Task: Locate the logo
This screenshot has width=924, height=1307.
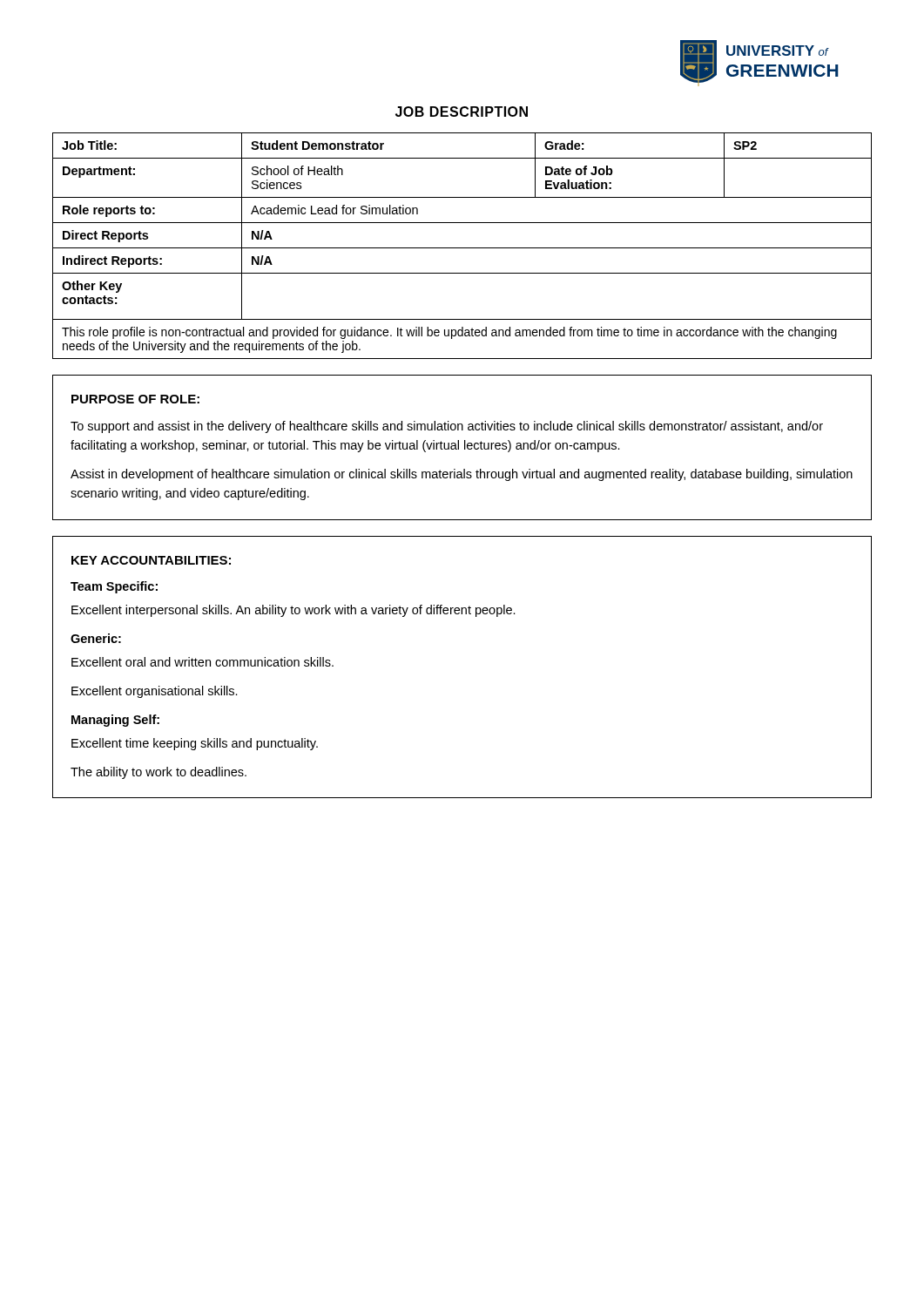Action: click(462, 65)
